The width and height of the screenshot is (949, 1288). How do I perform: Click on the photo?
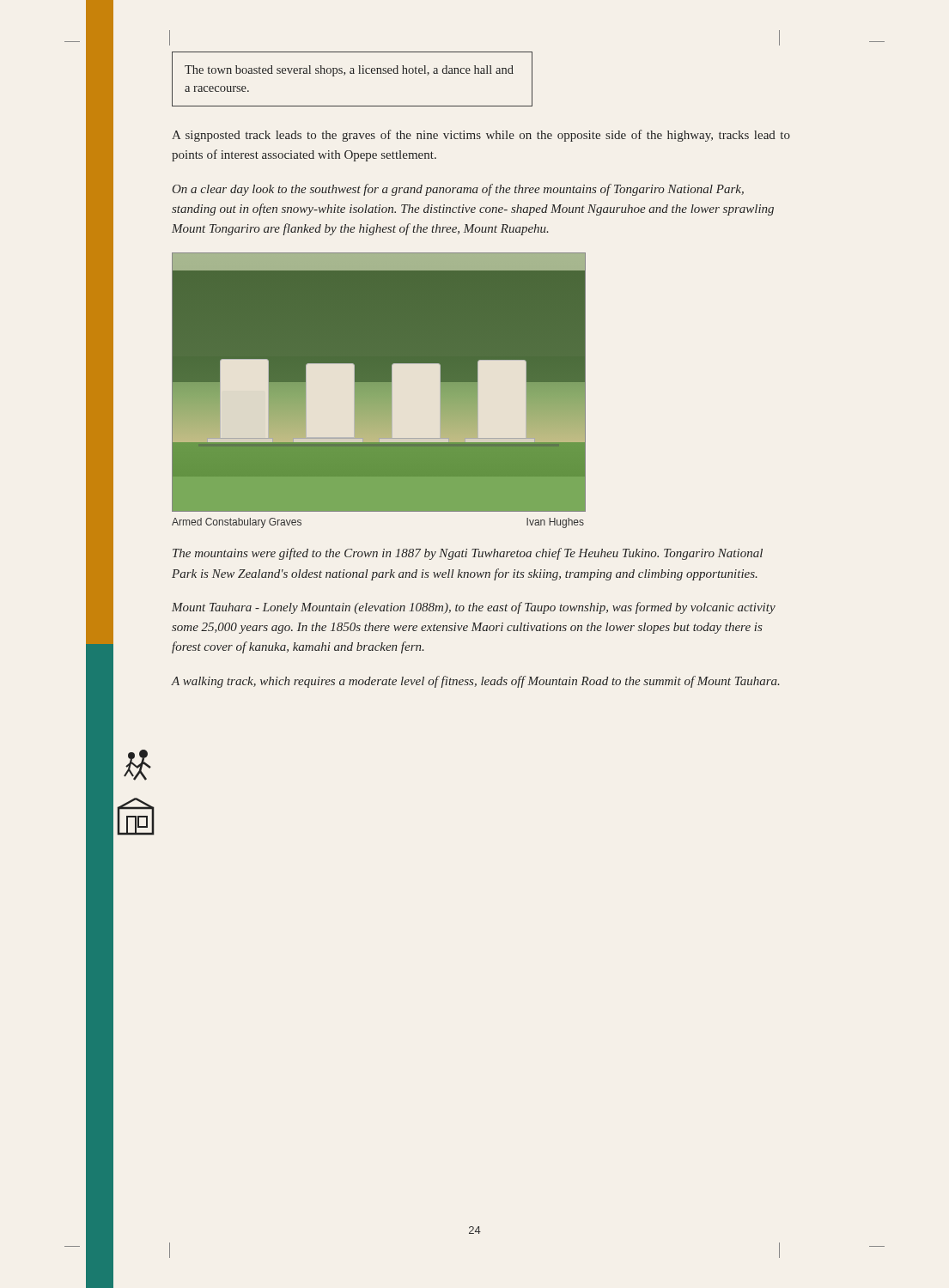481,382
